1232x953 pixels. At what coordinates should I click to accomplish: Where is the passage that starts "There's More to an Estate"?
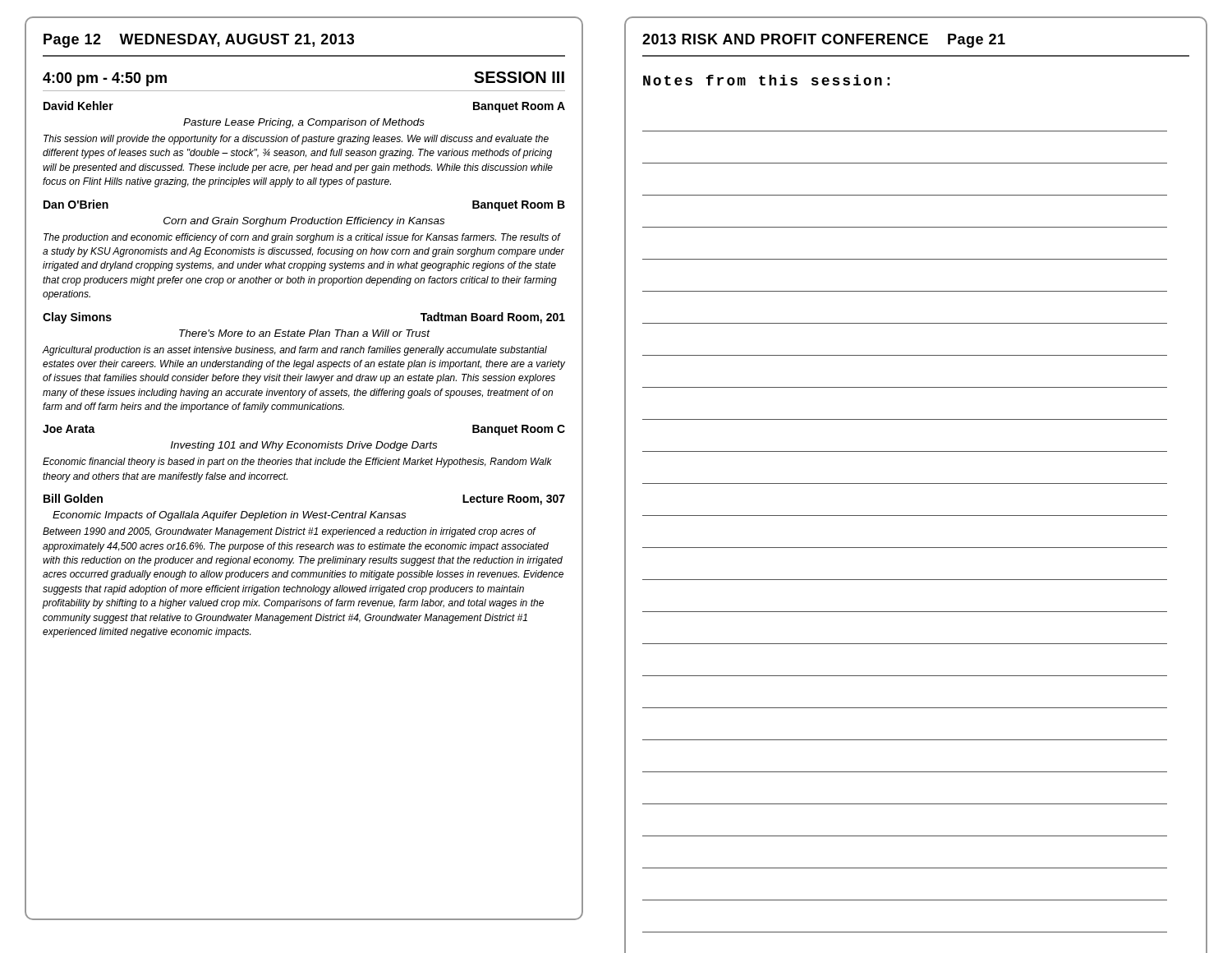click(304, 333)
